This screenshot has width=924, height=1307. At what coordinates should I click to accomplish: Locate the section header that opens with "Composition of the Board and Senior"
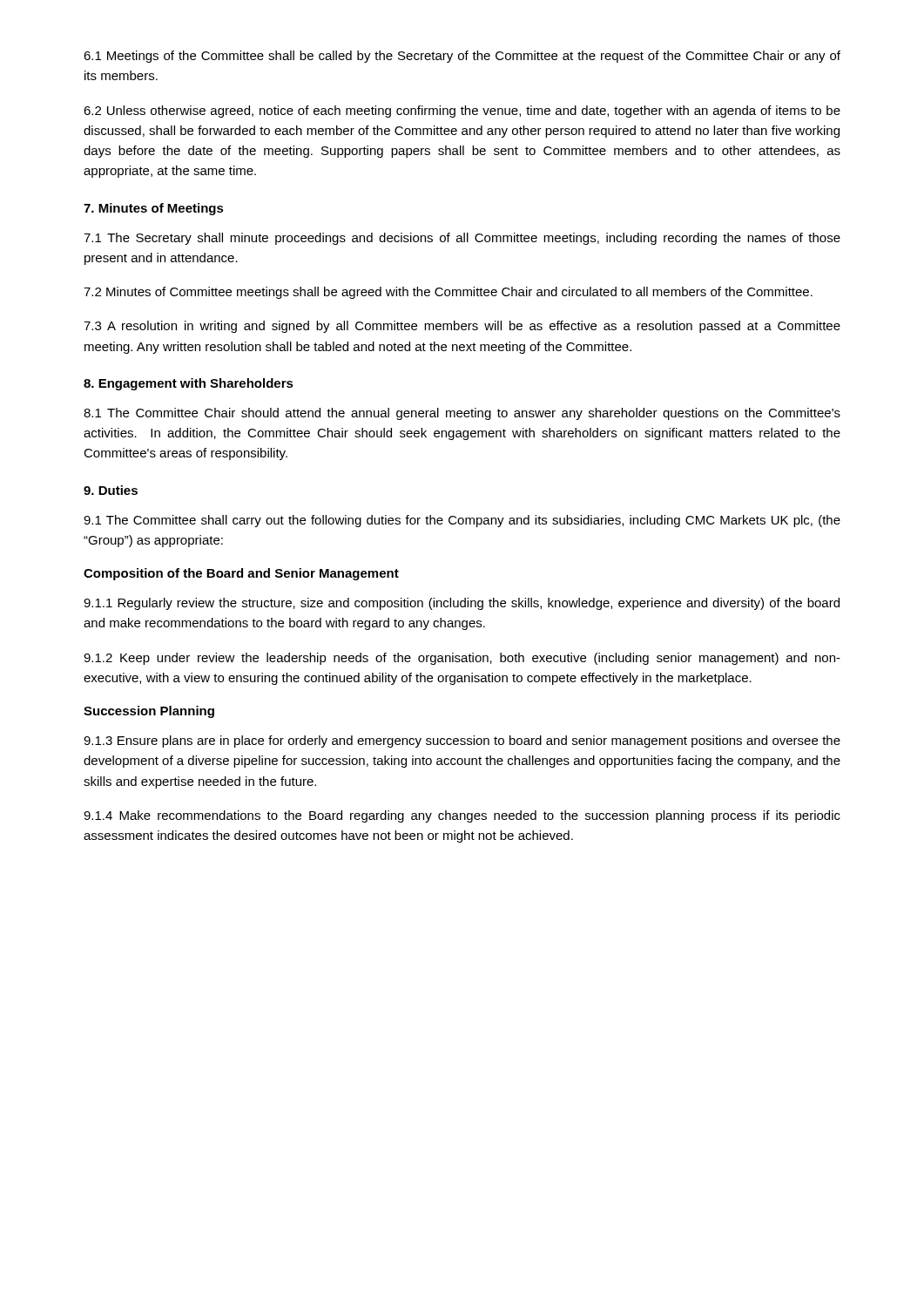point(241,573)
